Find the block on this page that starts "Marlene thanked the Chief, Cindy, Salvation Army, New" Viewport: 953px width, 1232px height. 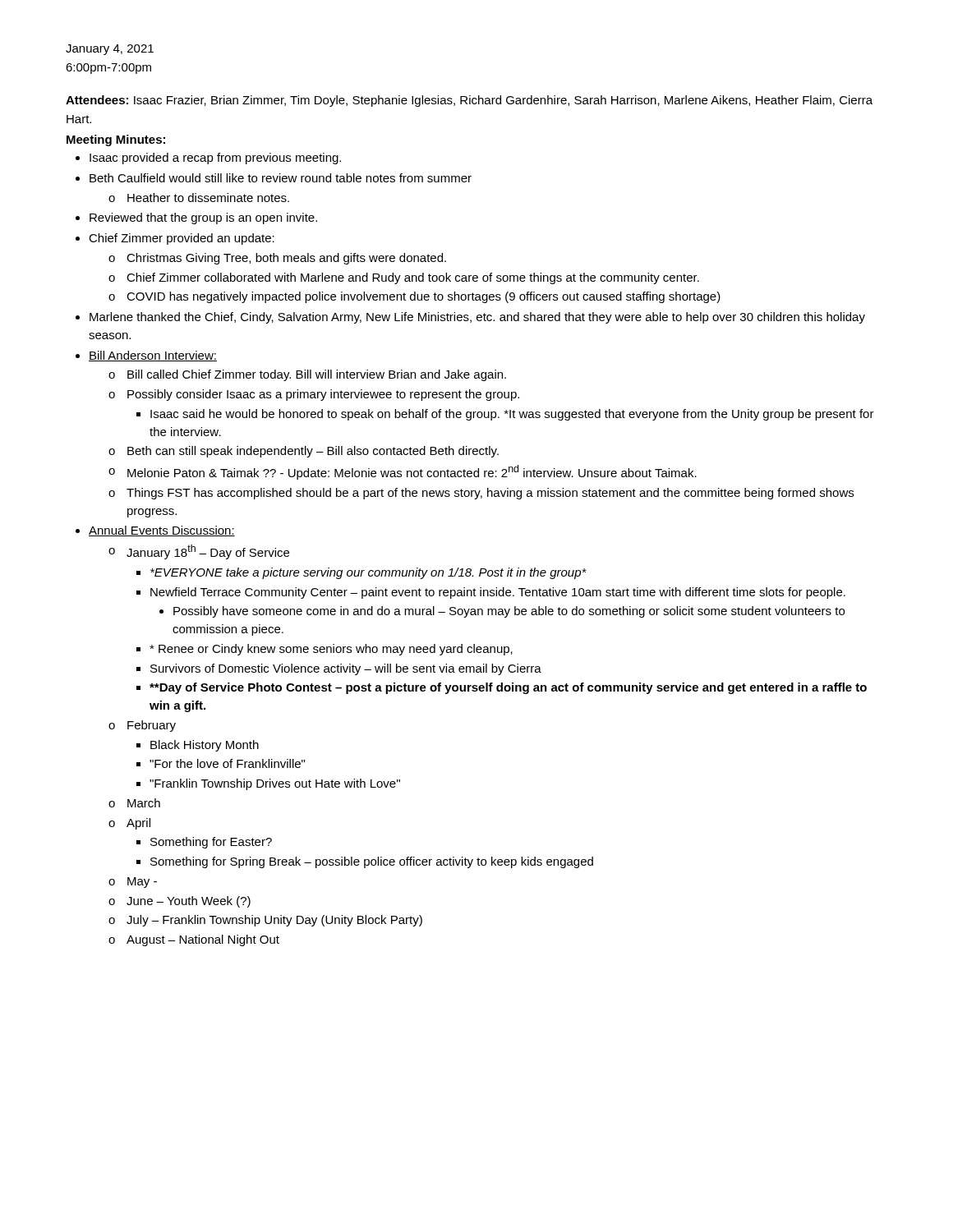477,326
